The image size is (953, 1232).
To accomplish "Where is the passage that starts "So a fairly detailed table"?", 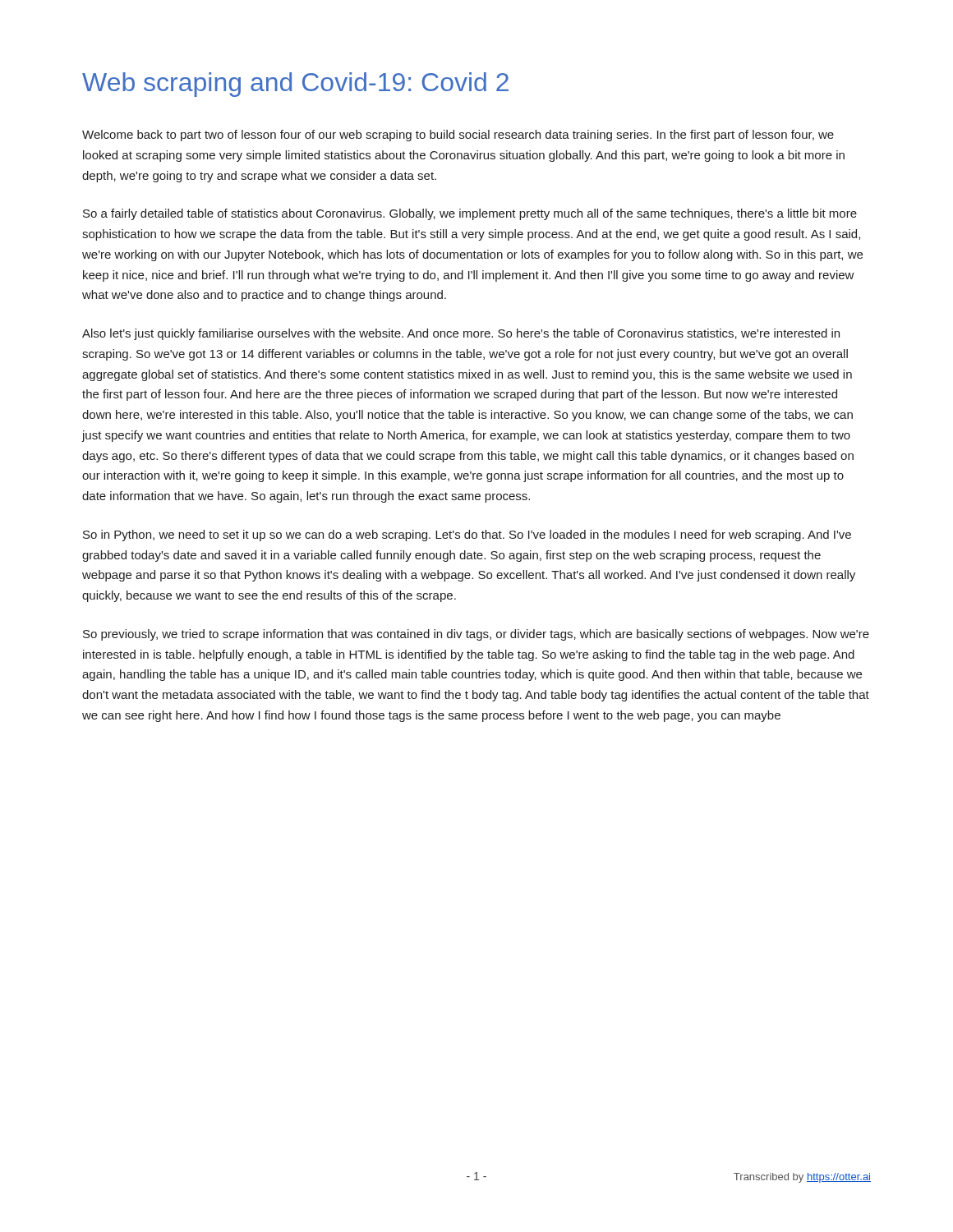I will tap(473, 254).
